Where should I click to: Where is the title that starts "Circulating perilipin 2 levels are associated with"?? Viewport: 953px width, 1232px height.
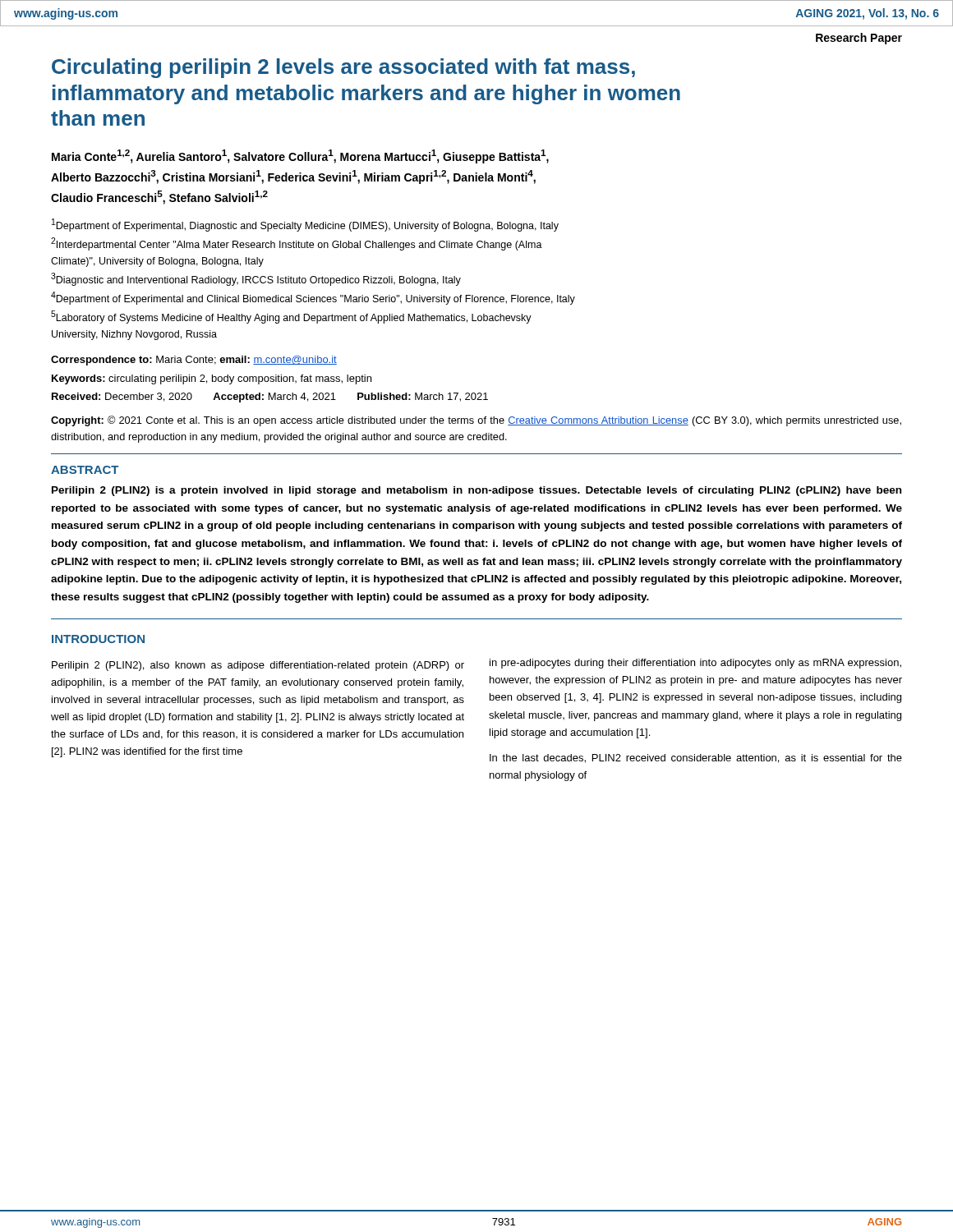pos(366,93)
